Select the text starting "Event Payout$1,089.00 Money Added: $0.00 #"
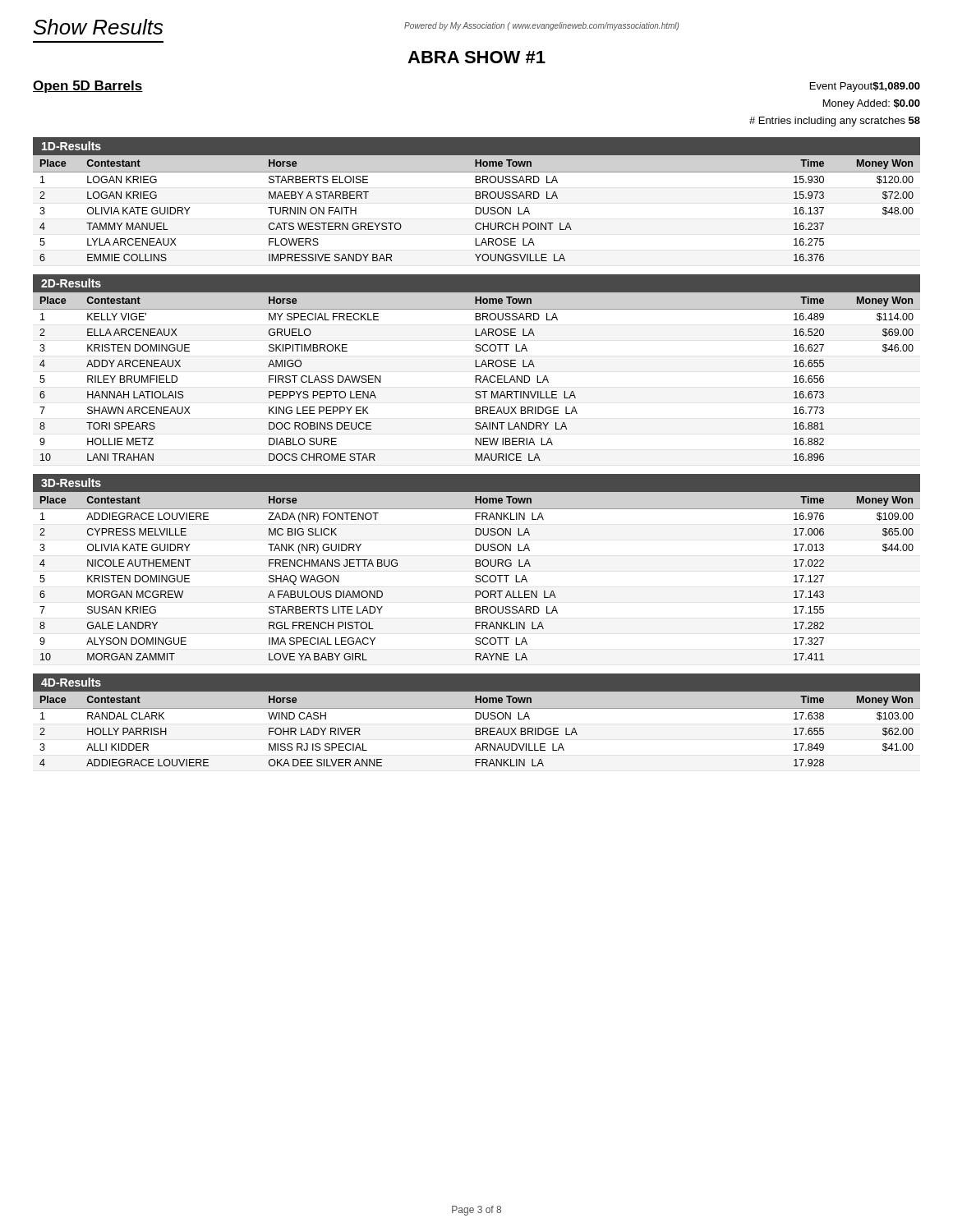 point(835,103)
